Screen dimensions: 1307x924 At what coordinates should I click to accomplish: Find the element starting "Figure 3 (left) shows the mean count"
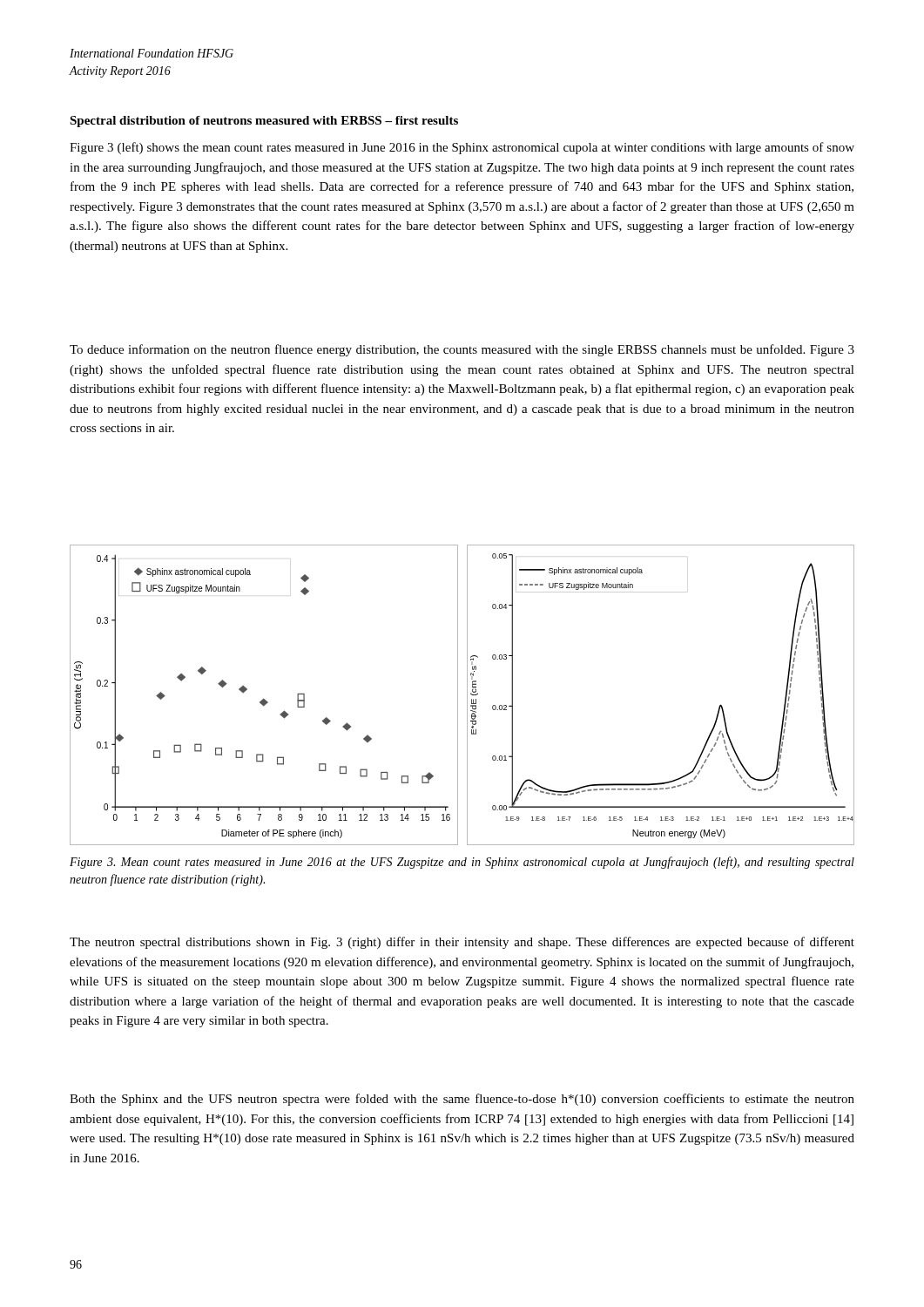[462, 196]
